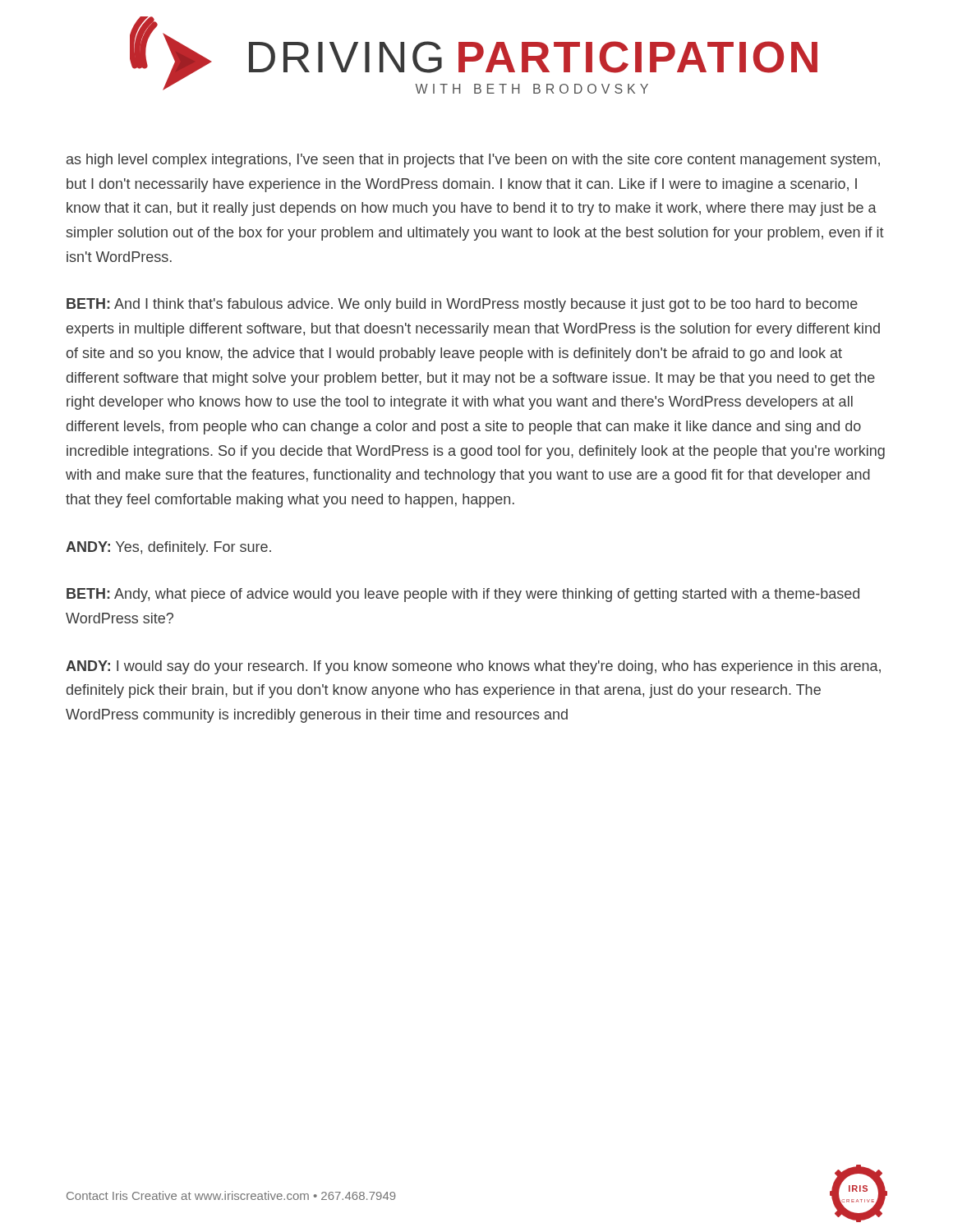Viewport: 953px width, 1232px height.
Task: Where does it say "ANDY: Yes, definitely. For sure."?
Action: click(x=169, y=547)
